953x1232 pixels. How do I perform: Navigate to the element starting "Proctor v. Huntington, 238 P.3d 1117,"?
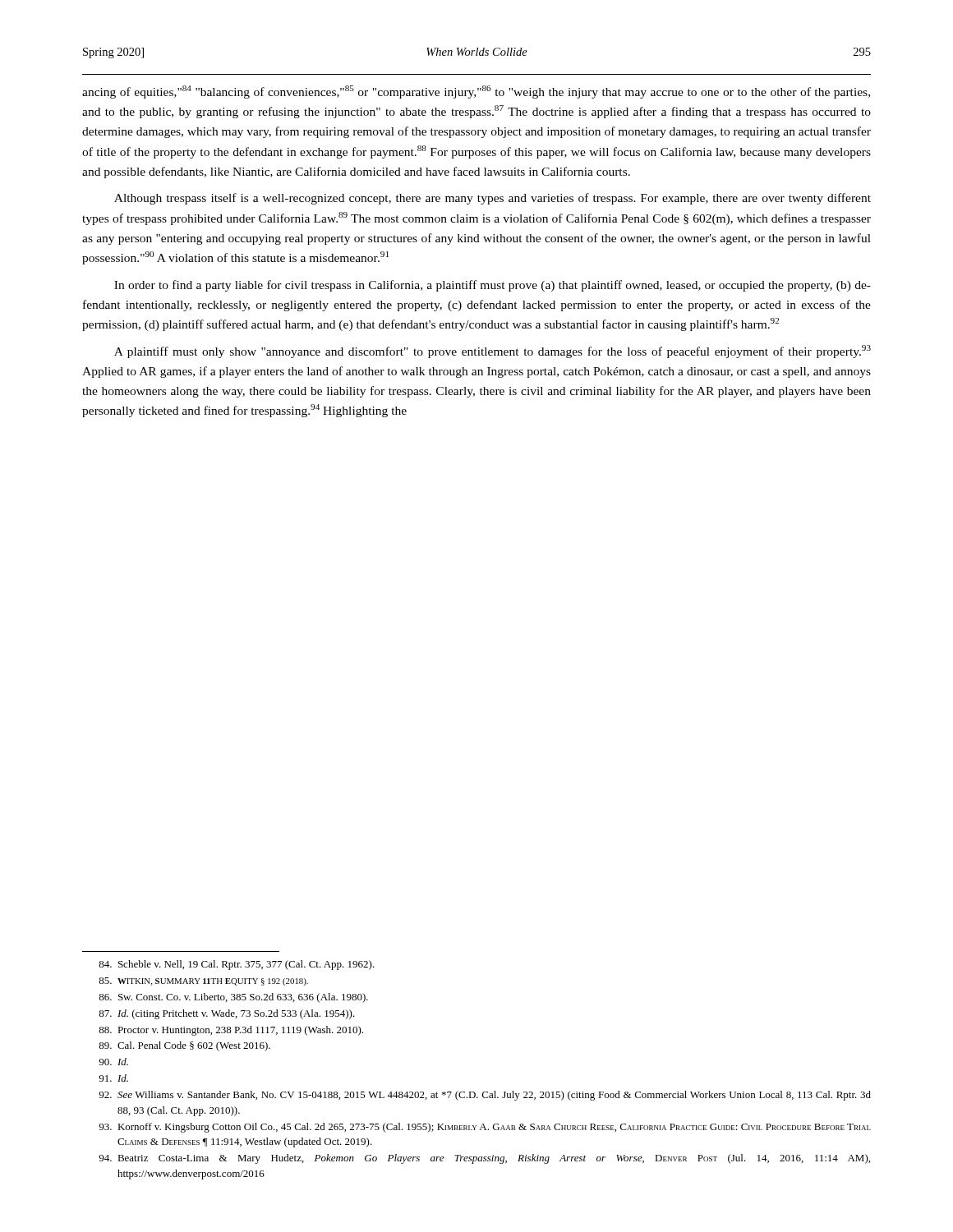[231, 1031]
